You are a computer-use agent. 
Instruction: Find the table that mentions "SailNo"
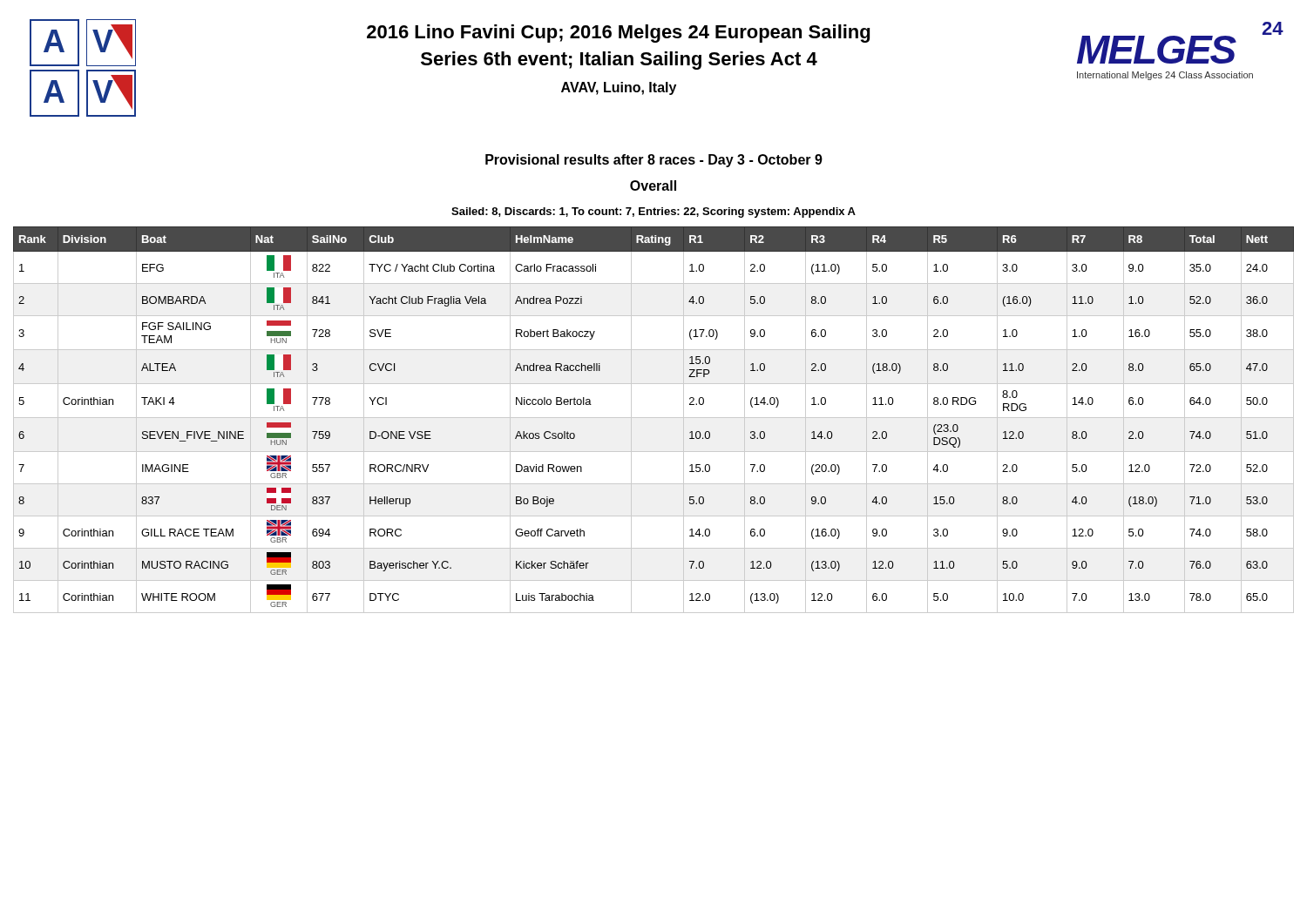654,420
